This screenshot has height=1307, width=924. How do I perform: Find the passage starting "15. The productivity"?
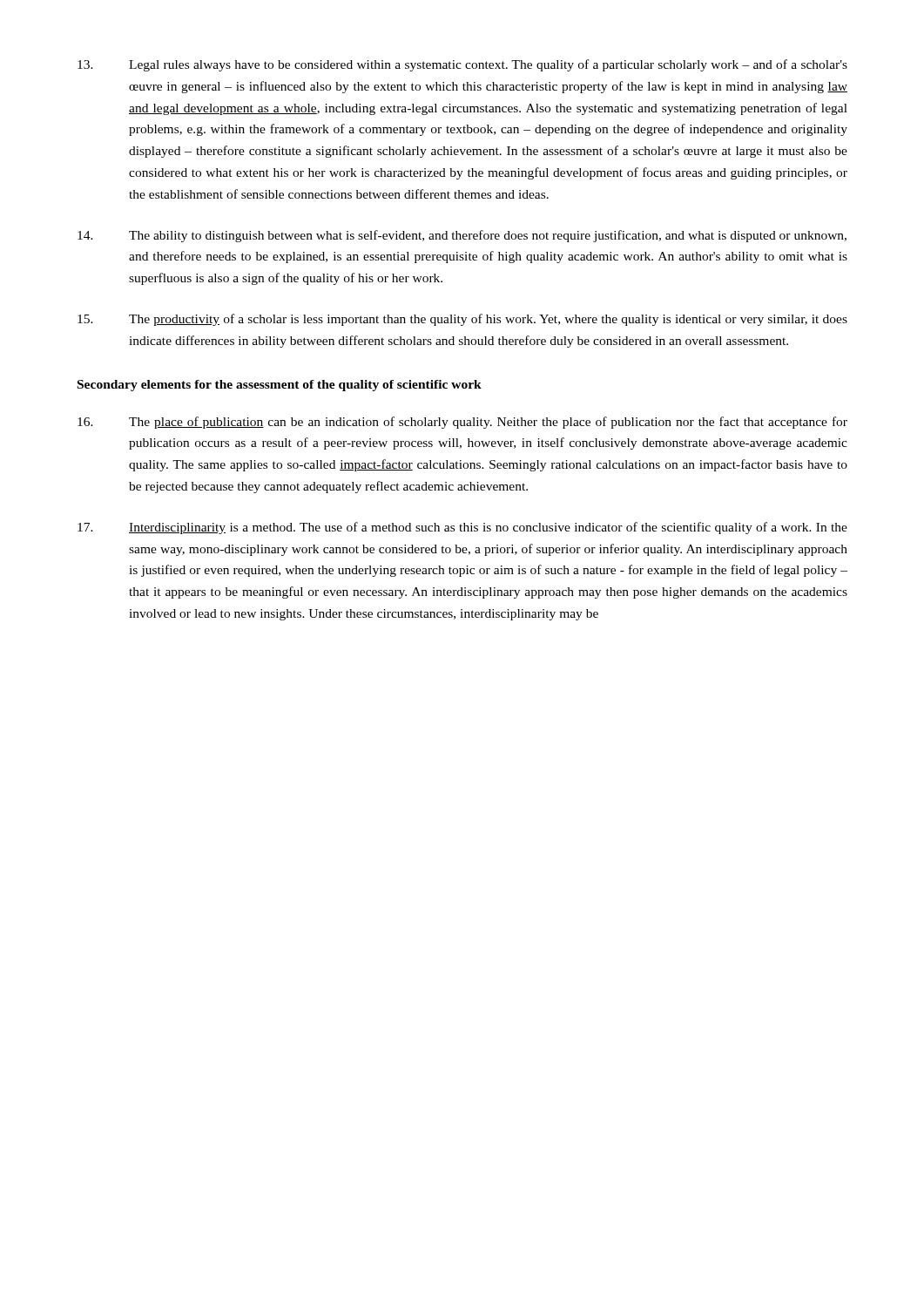pyautogui.click(x=462, y=330)
